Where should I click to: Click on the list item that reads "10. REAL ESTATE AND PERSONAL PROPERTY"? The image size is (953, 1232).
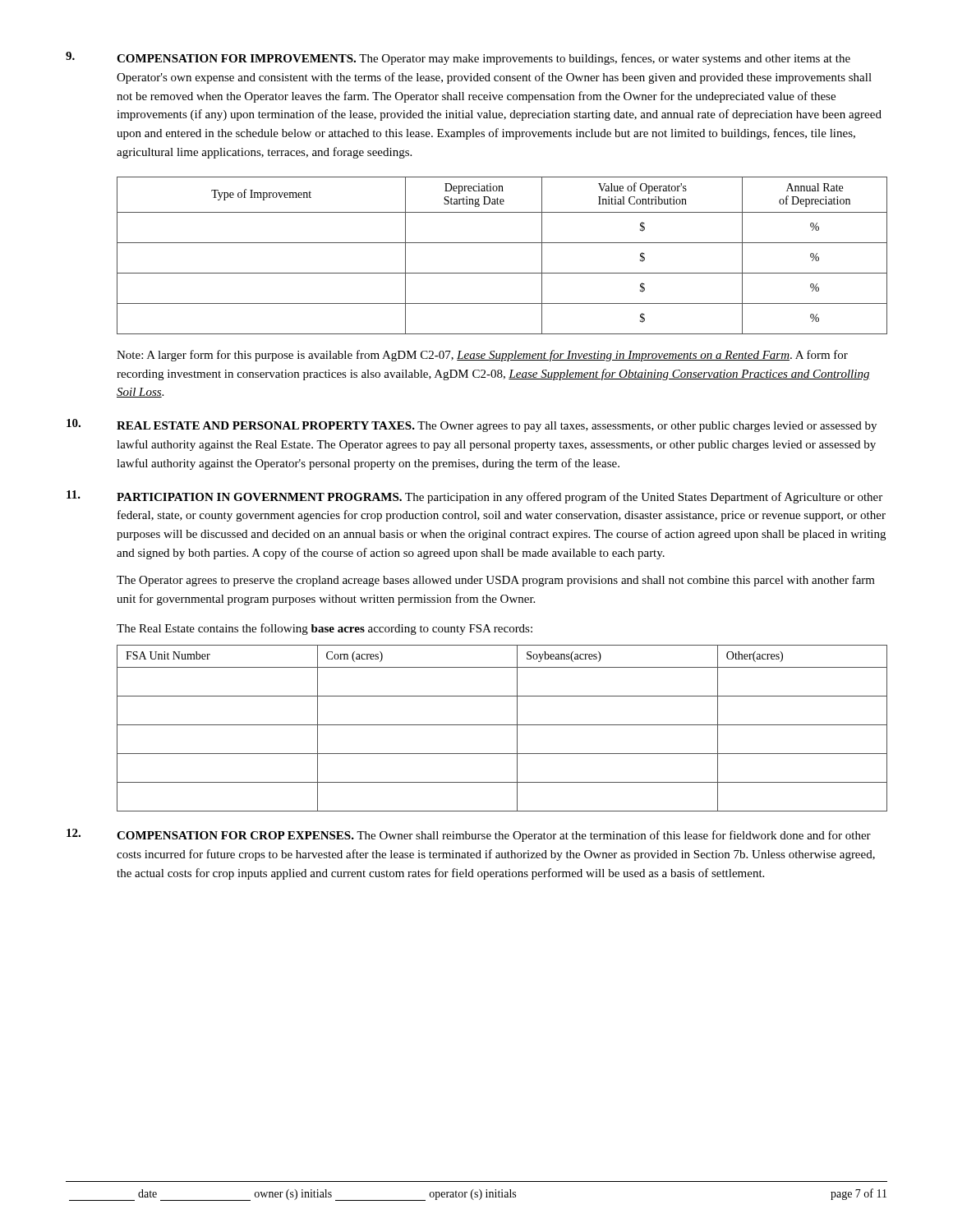476,445
